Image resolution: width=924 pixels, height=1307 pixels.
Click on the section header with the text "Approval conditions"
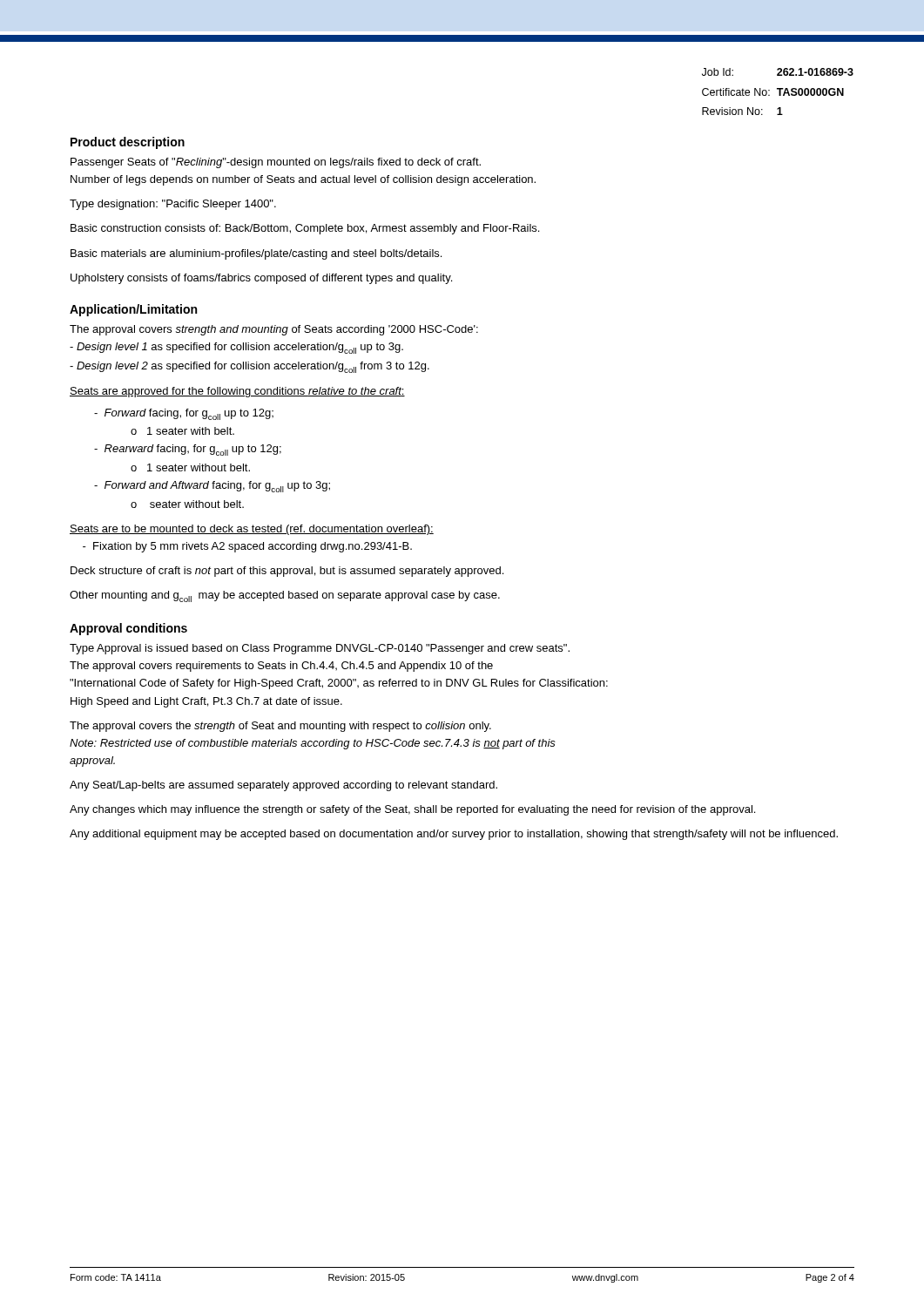[129, 628]
